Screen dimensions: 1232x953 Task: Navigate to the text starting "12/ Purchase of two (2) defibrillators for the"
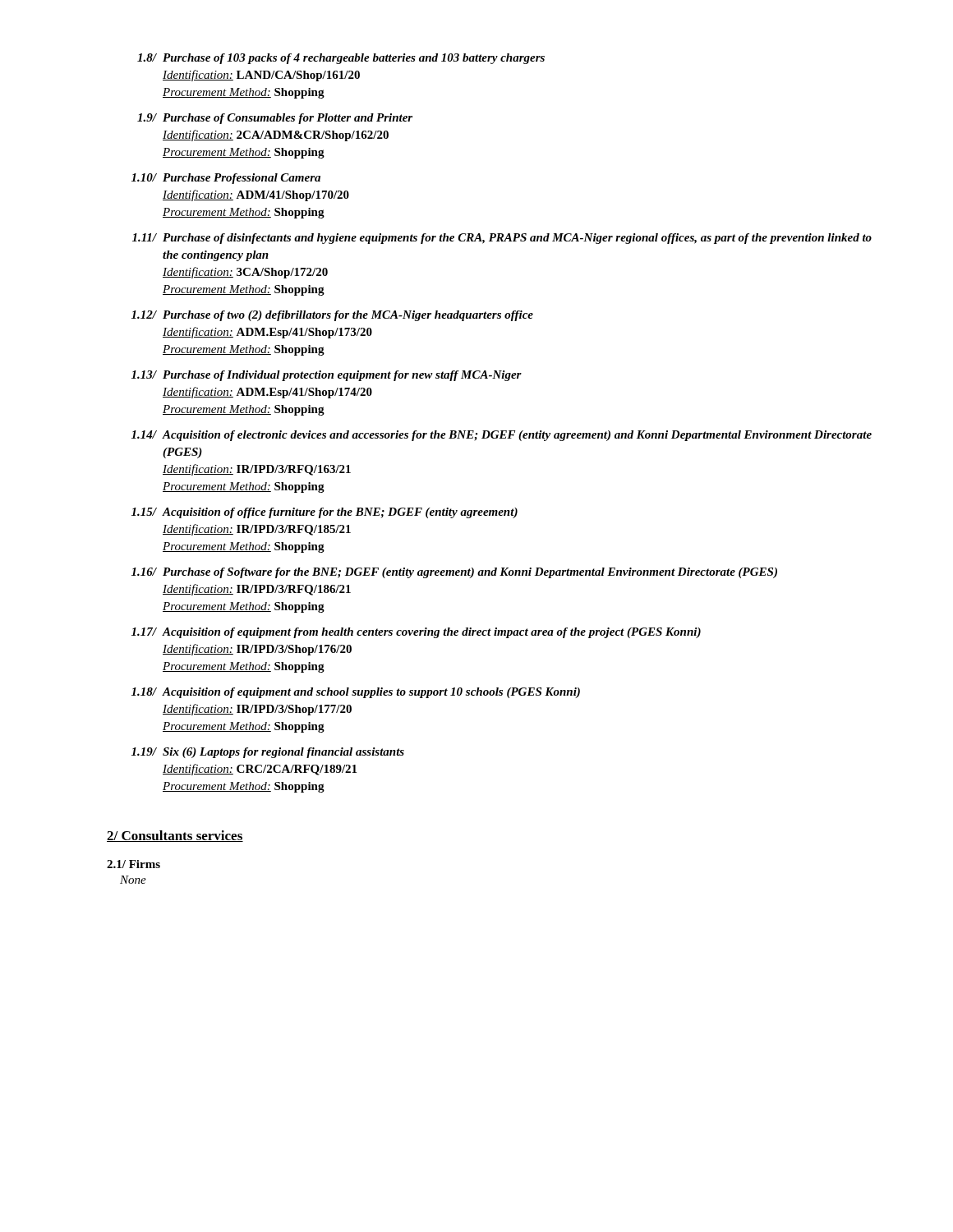pyautogui.click(x=332, y=316)
